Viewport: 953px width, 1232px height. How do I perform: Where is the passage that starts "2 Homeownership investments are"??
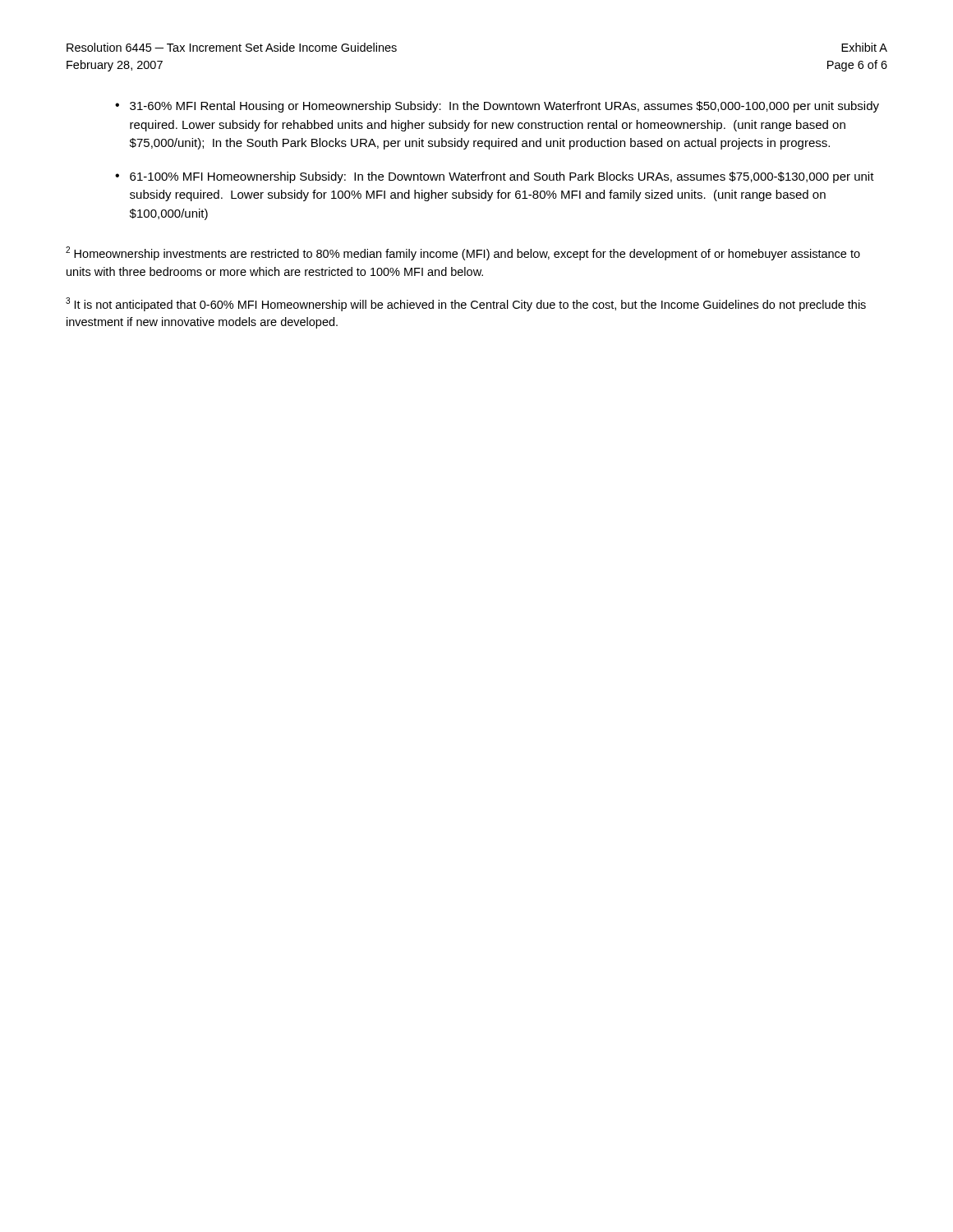[463, 262]
